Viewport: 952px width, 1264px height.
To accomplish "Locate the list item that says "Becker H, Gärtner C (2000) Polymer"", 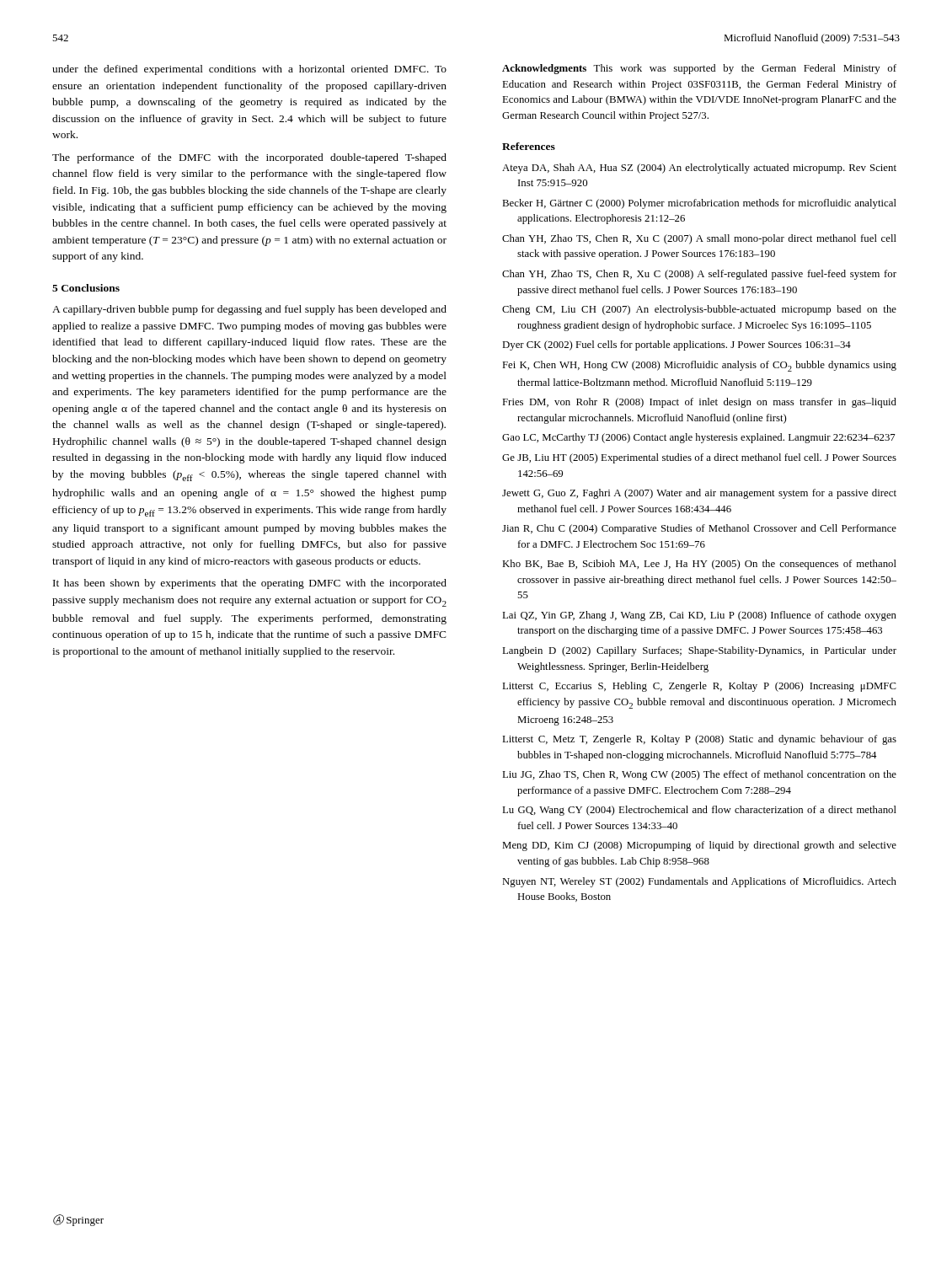I will click(699, 211).
